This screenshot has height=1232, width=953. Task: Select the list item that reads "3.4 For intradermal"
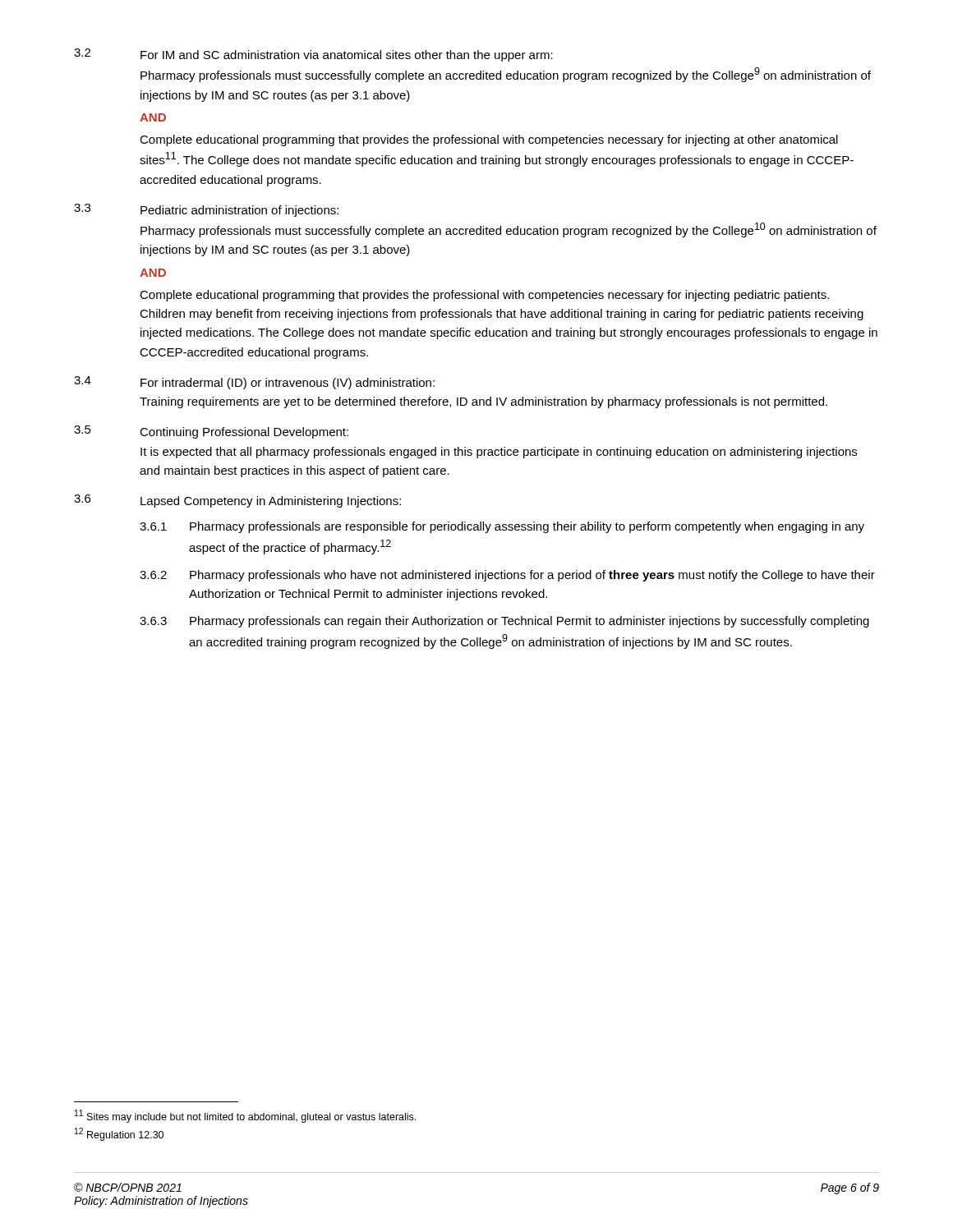pos(476,392)
